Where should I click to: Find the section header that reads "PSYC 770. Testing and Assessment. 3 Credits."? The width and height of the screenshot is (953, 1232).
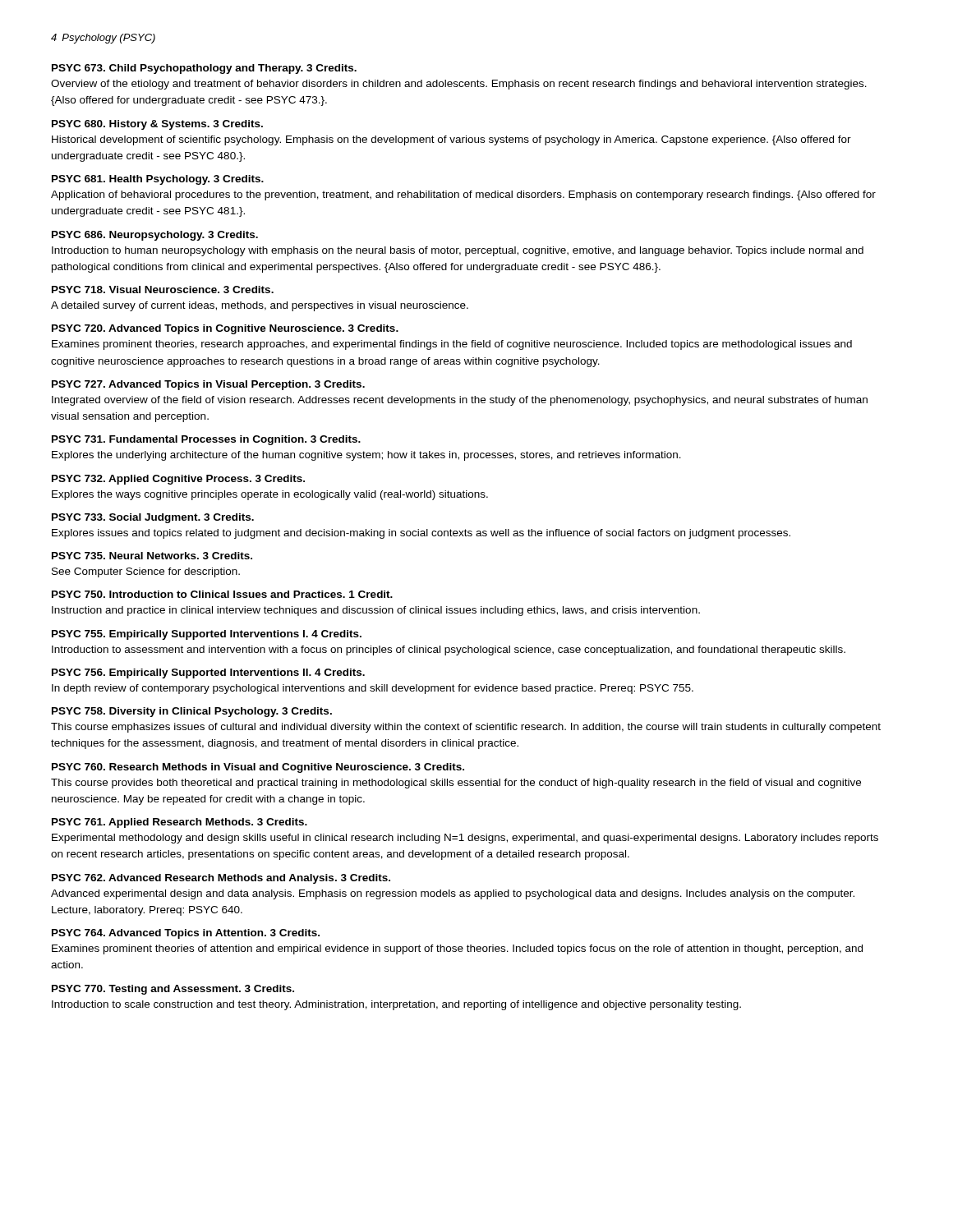point(469,997)
